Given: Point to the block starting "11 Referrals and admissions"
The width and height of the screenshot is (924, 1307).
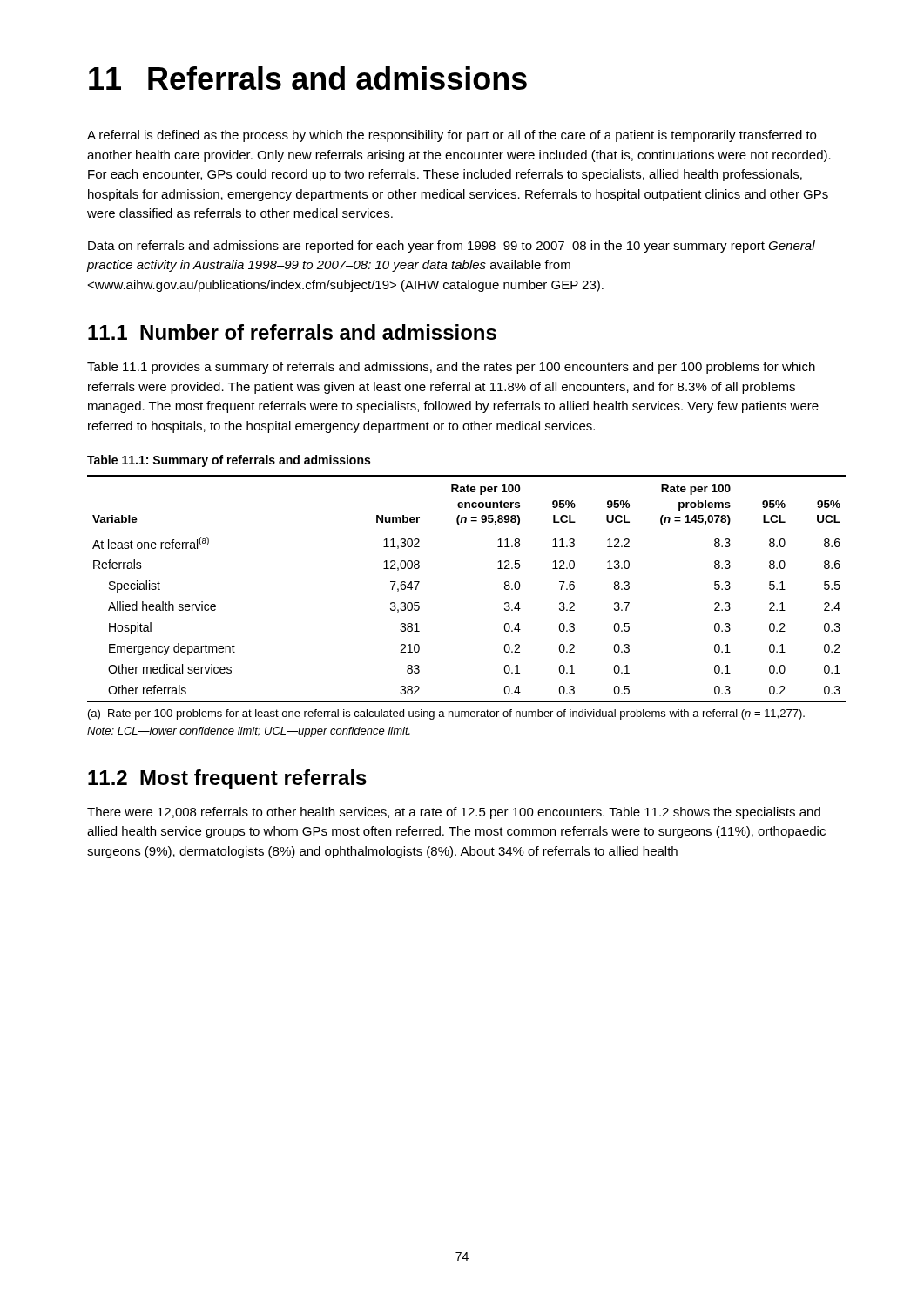Looking at the screenshot, I should [466, 79].
